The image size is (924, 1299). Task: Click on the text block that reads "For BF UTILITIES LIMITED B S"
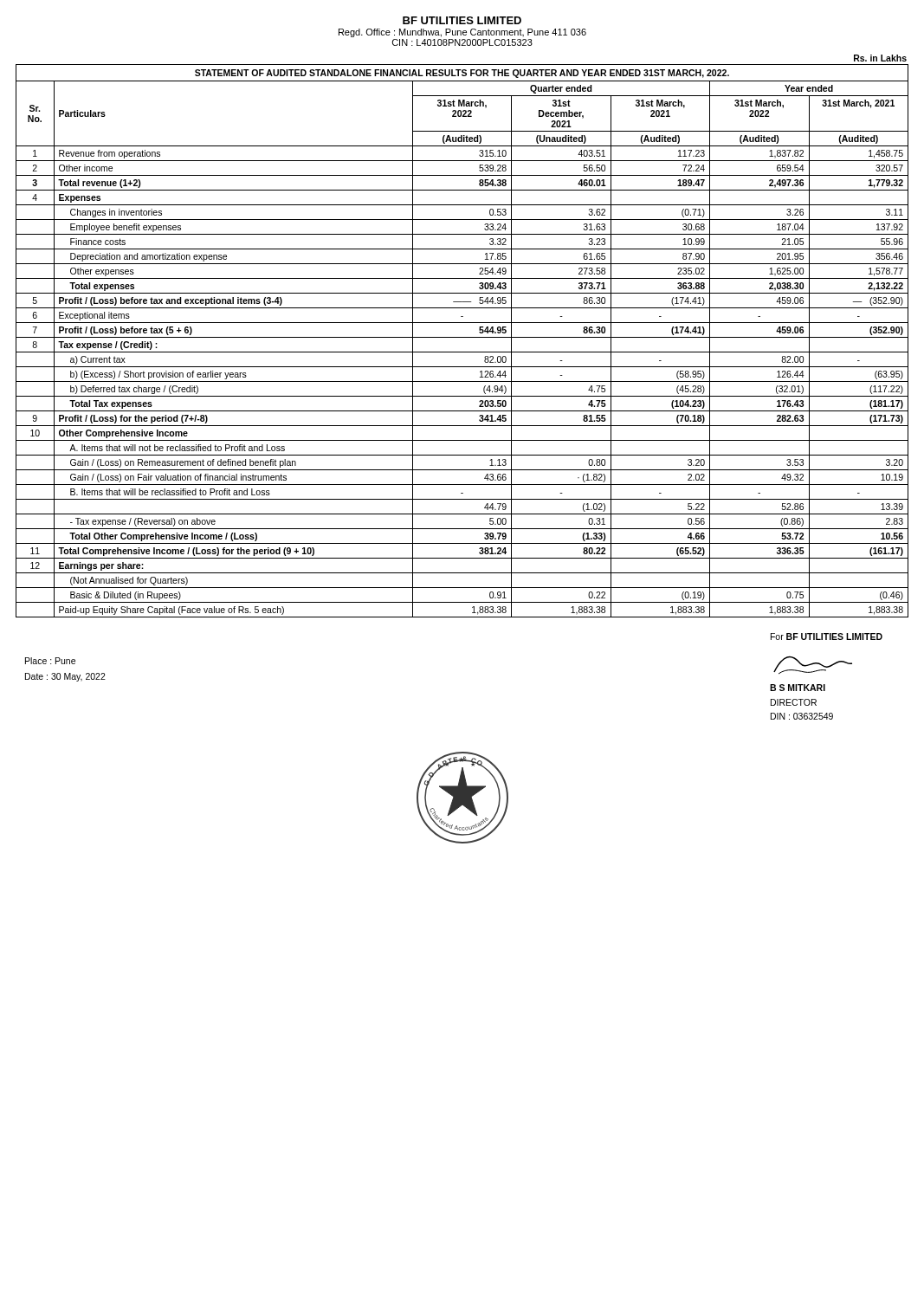point(826,677)
